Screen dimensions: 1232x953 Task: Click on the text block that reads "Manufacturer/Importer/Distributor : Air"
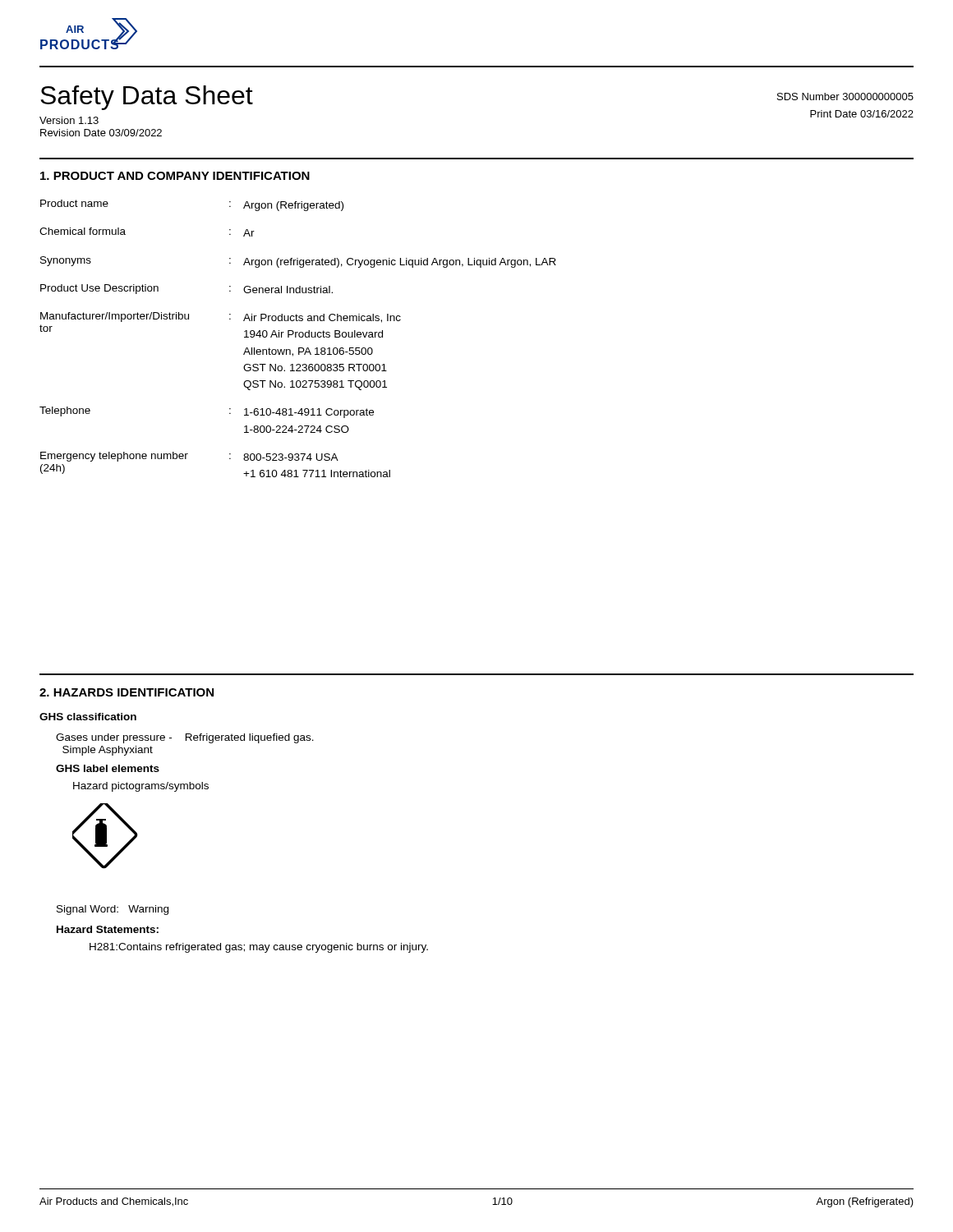click(115, 317)
